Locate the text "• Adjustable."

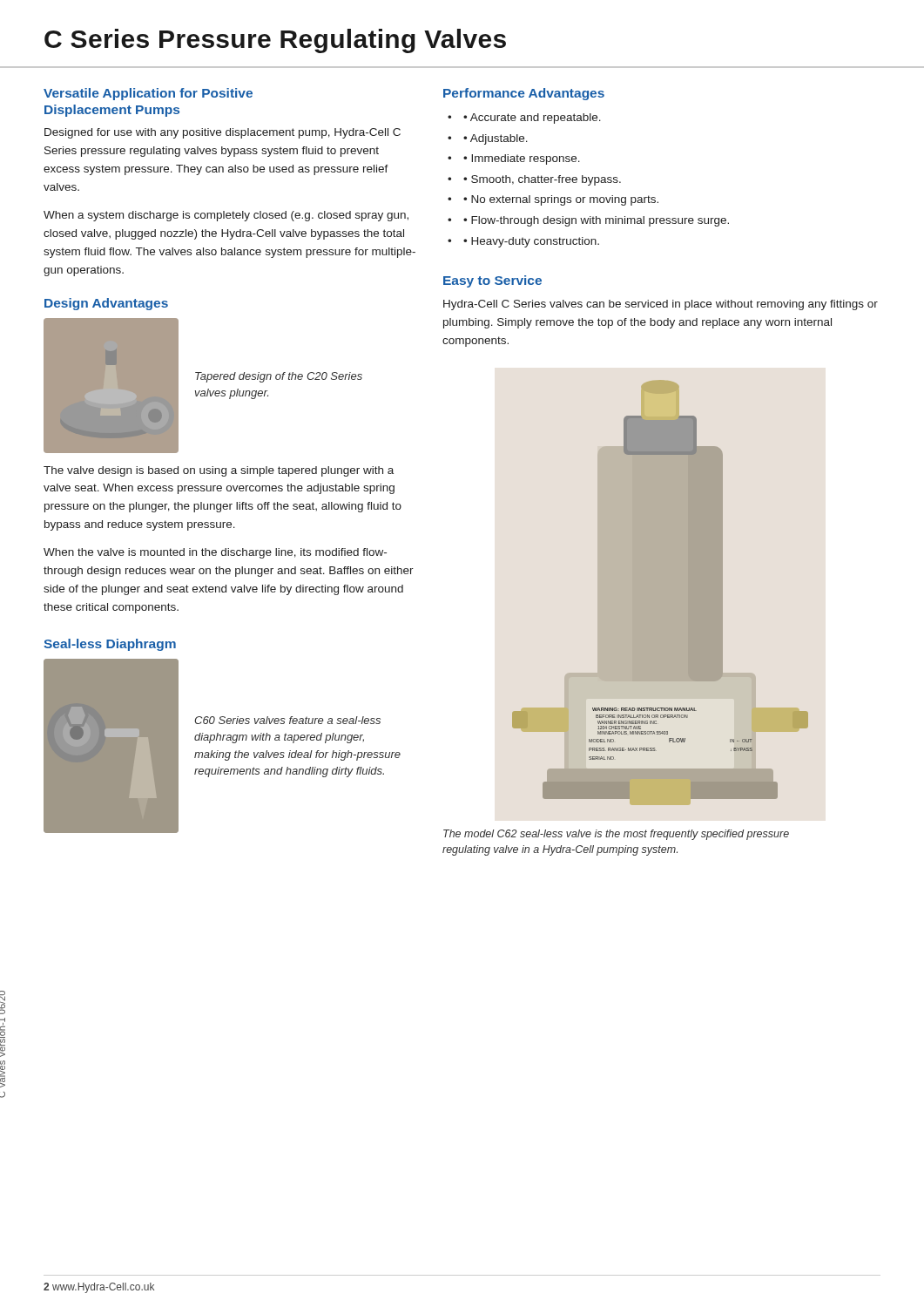496,138
